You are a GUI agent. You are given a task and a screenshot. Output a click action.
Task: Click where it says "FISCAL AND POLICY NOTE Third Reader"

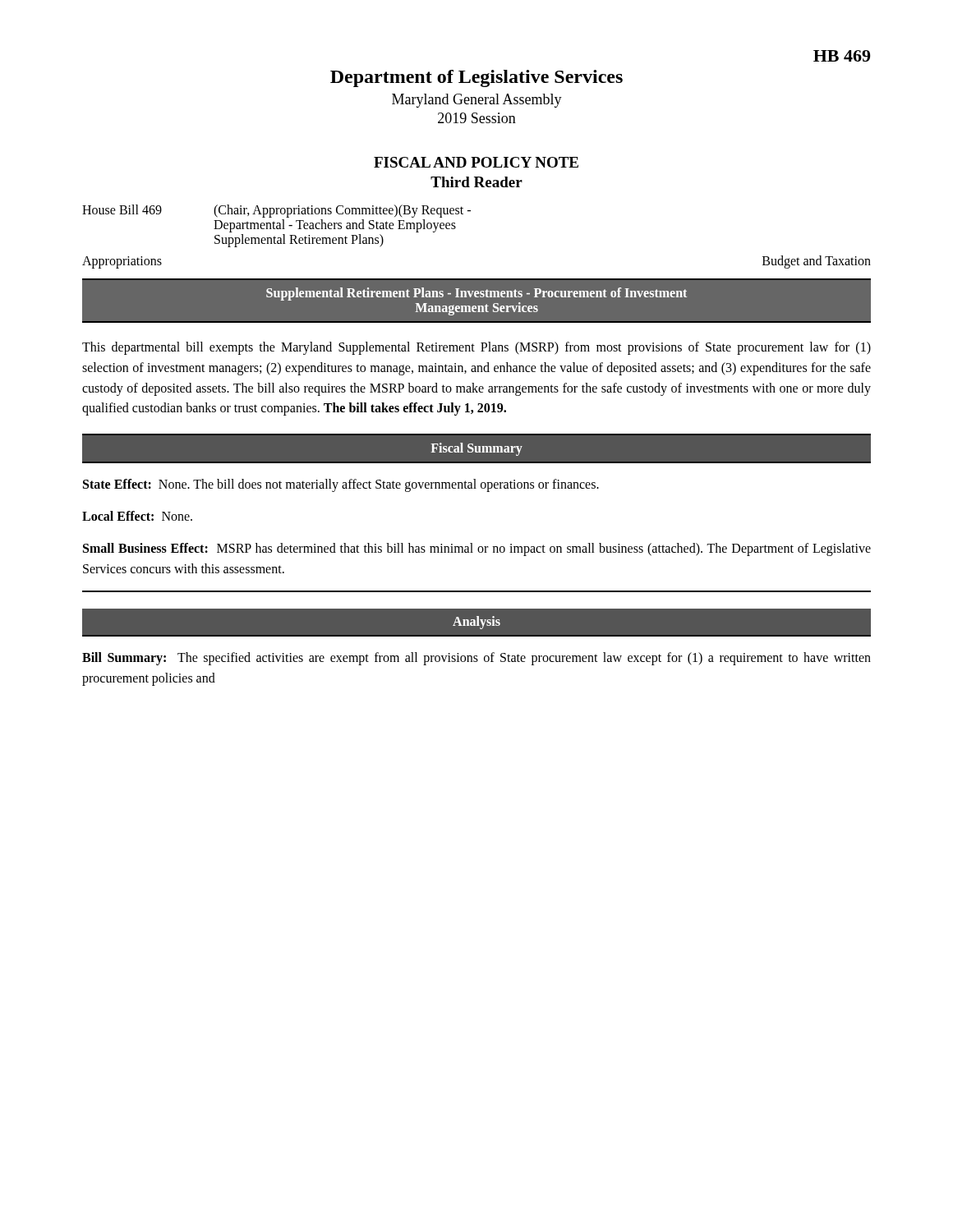[x=476, y=172]
